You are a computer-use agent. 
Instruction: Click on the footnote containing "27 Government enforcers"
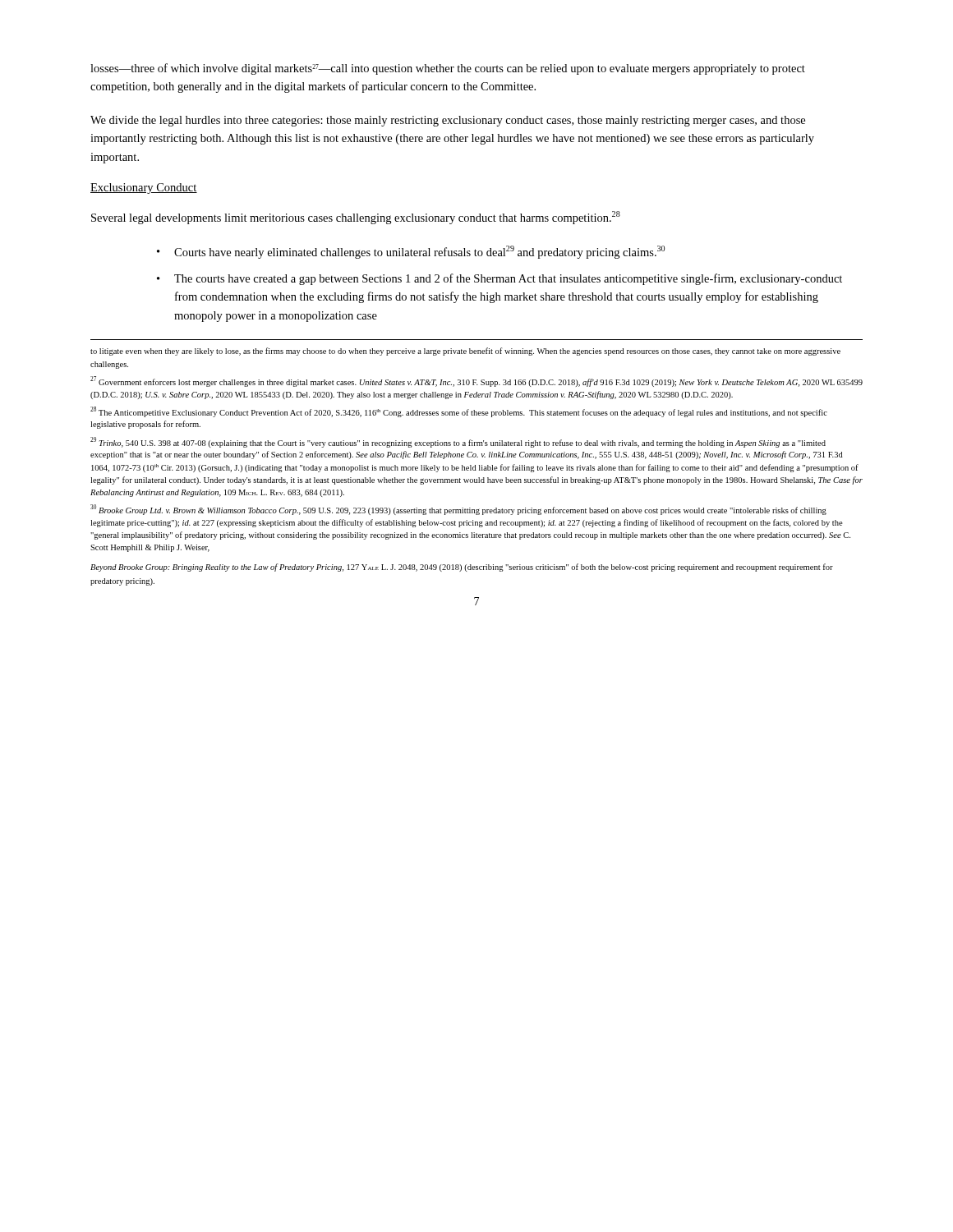[476, 387]
